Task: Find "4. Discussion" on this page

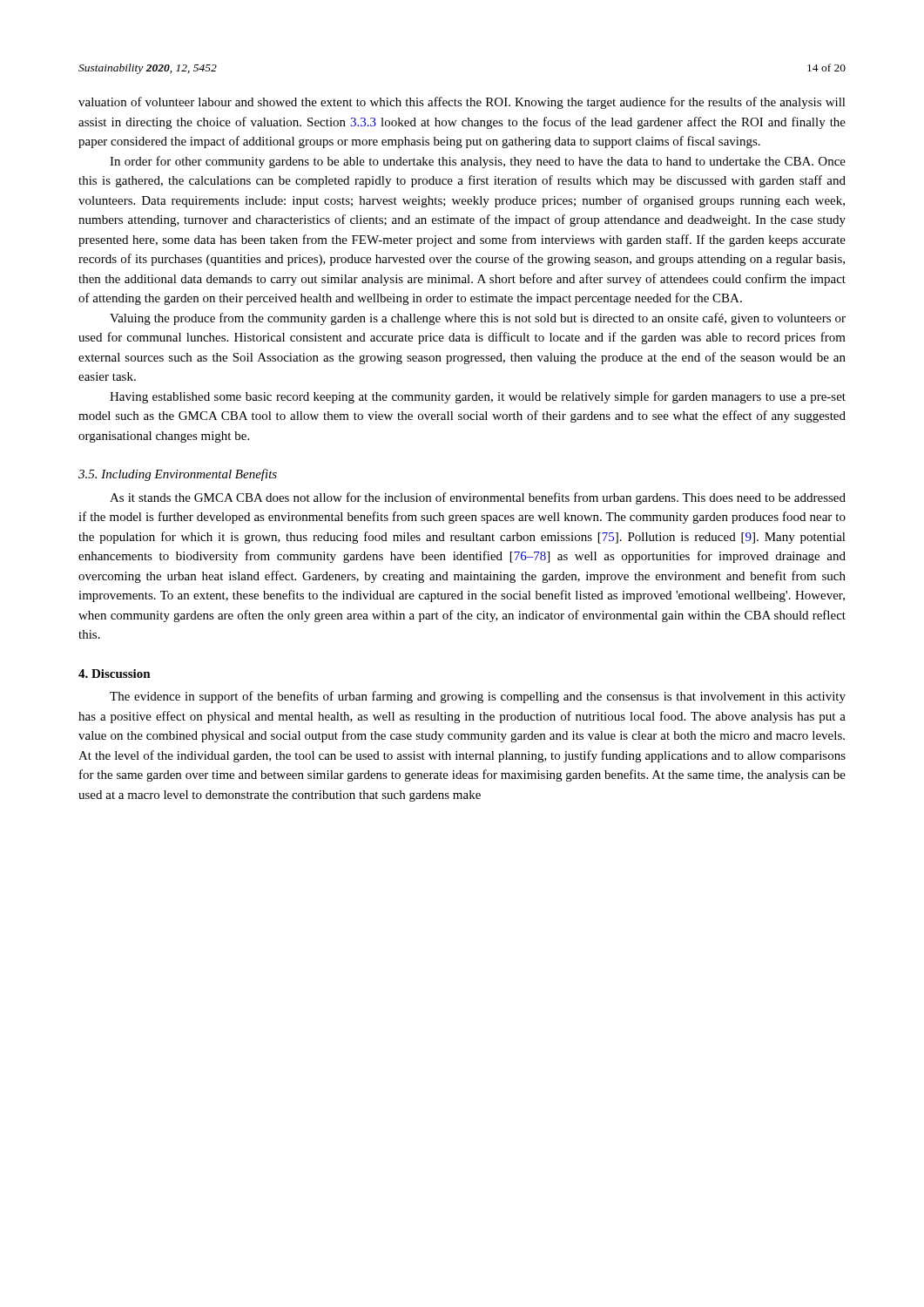Action: coord(114,673)
